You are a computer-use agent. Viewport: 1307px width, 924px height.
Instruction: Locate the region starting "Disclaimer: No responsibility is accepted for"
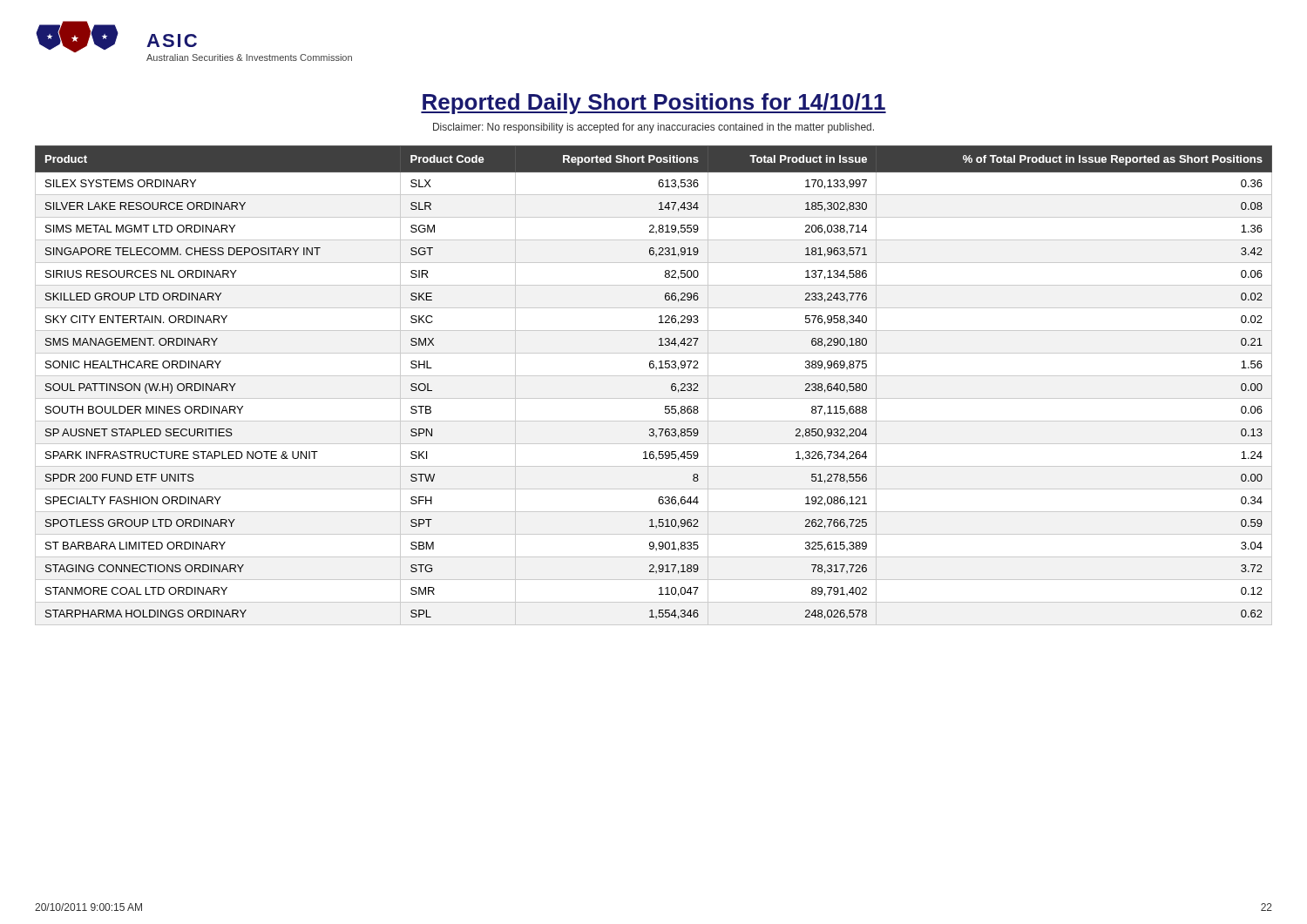[x=654, y=127]
